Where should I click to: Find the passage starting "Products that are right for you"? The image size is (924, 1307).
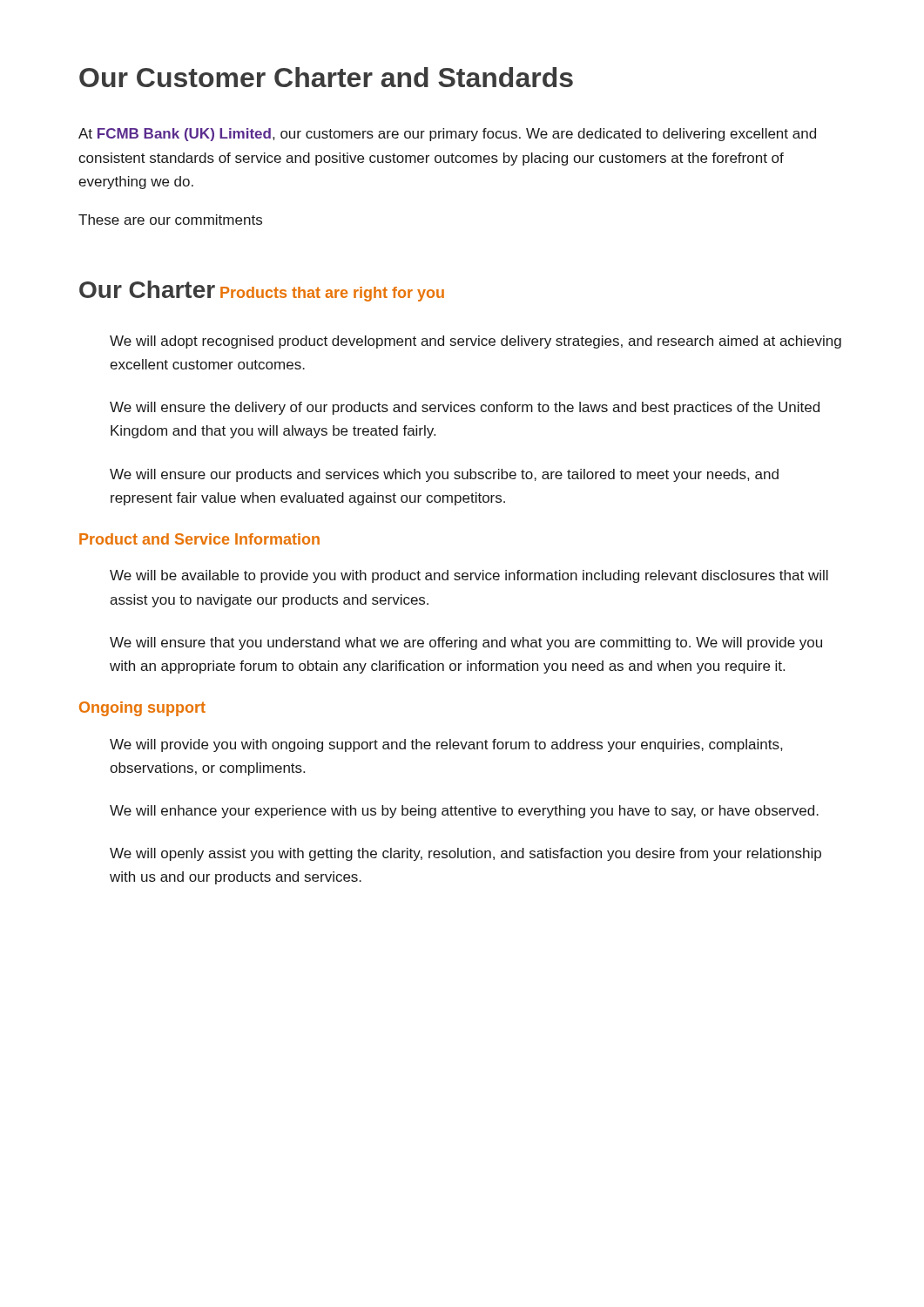(x=332, y=294)
